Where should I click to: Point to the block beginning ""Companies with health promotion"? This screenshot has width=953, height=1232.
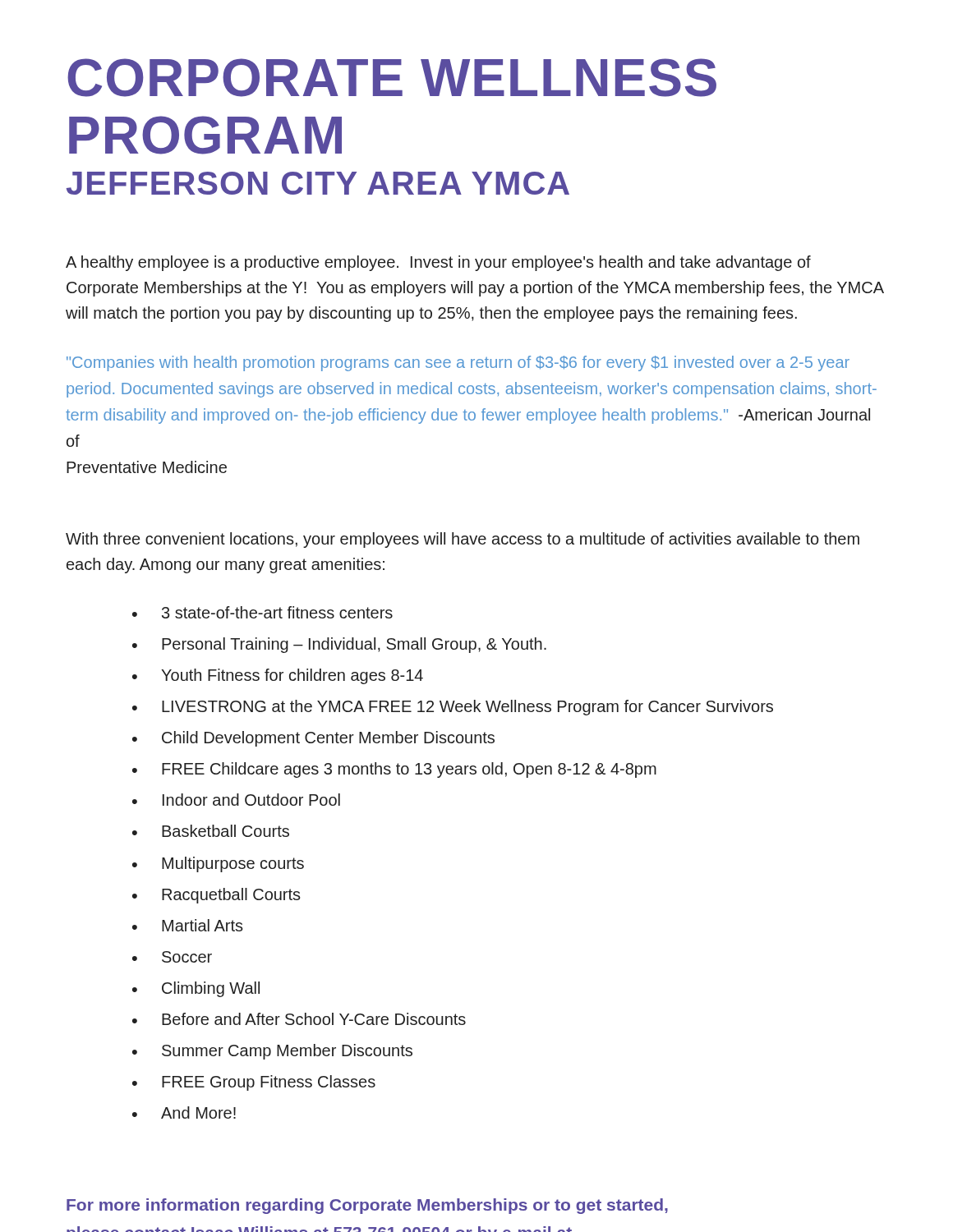coord(471,415)
